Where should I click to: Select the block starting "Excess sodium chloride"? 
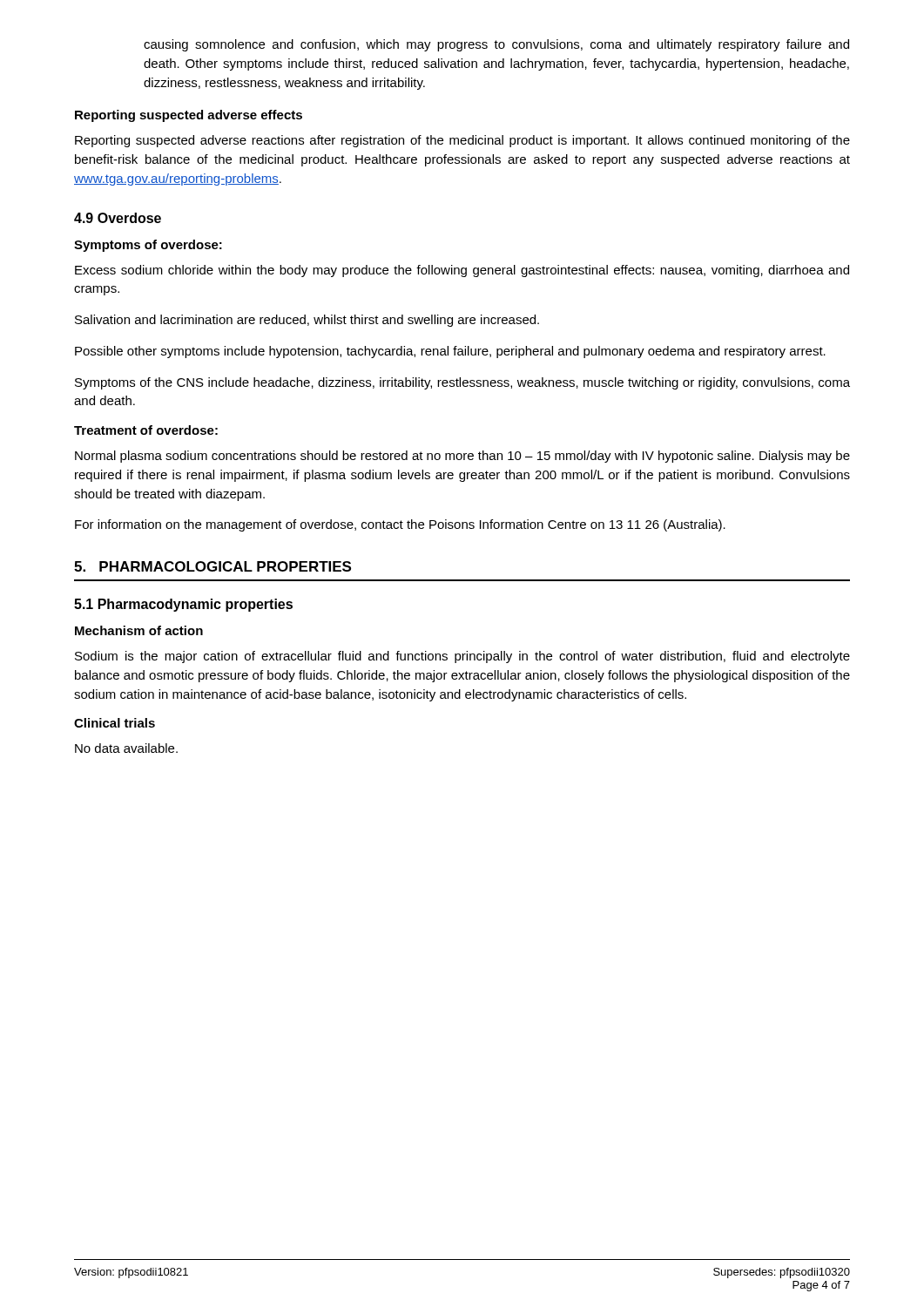(462, 279)
